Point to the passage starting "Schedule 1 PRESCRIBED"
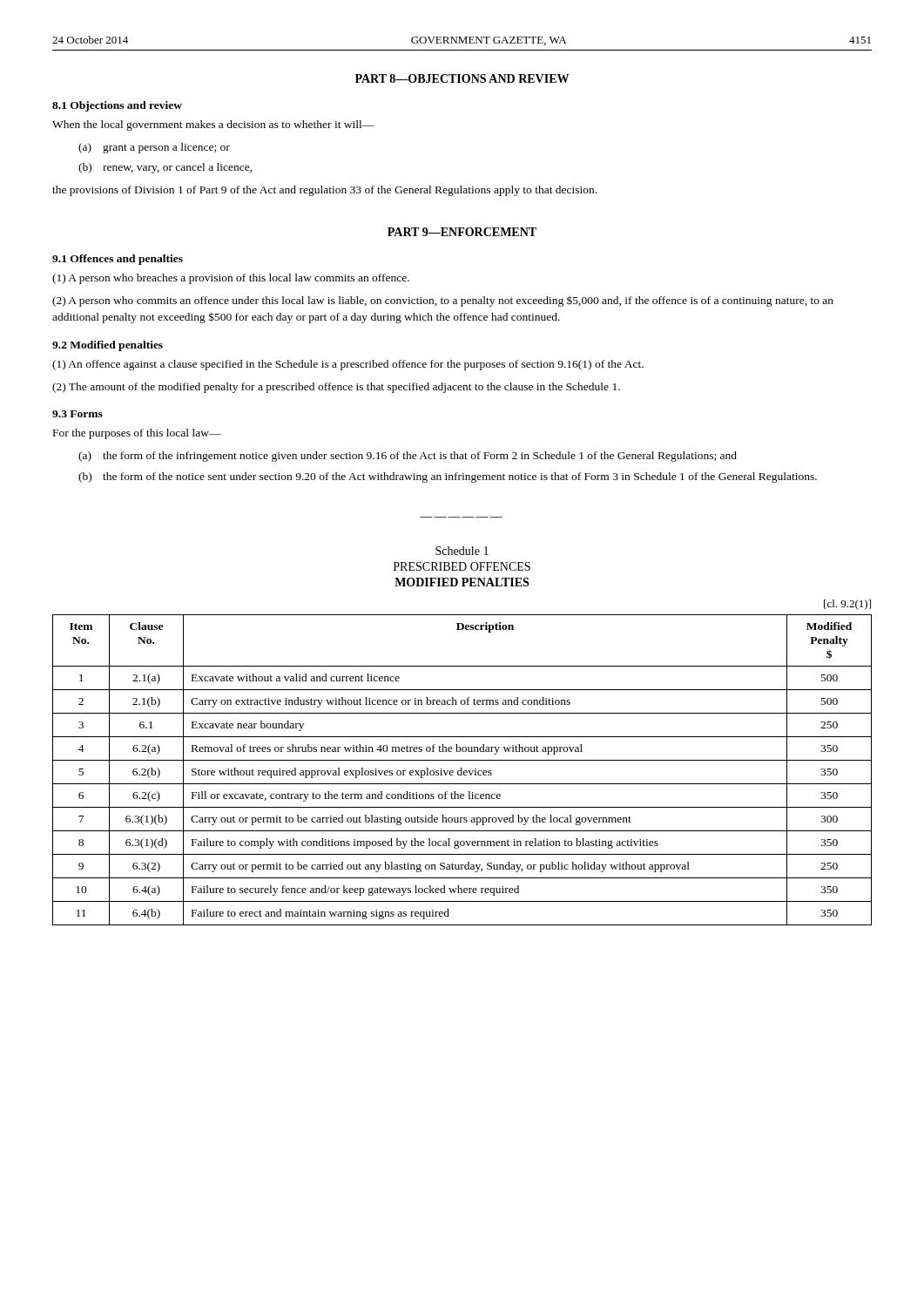Viewport: 924px width, 1307px height. tap(462, 567)
